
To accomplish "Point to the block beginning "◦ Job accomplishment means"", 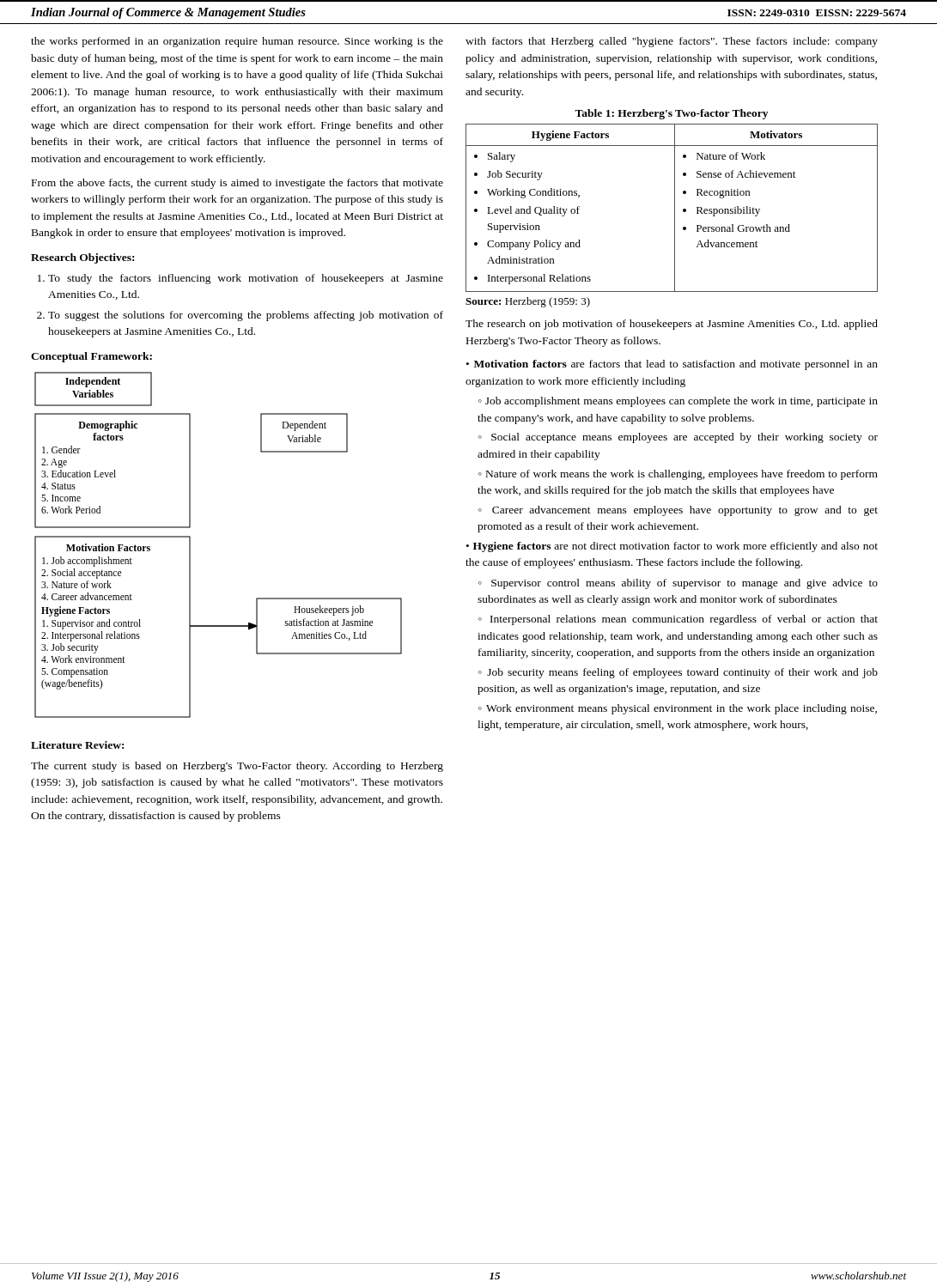I will [x=678, y=409].
